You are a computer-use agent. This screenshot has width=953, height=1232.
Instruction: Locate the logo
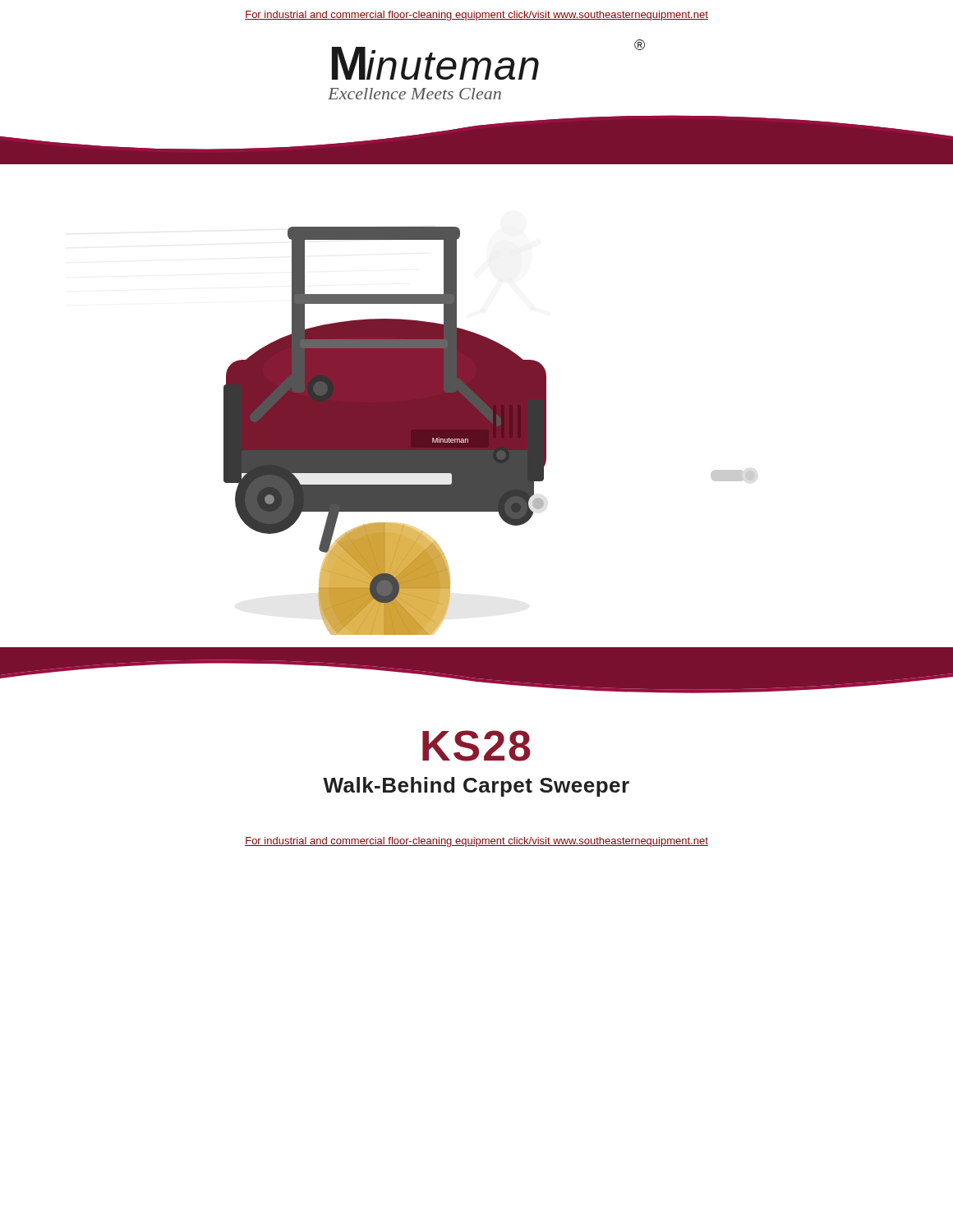coord(476,70)
